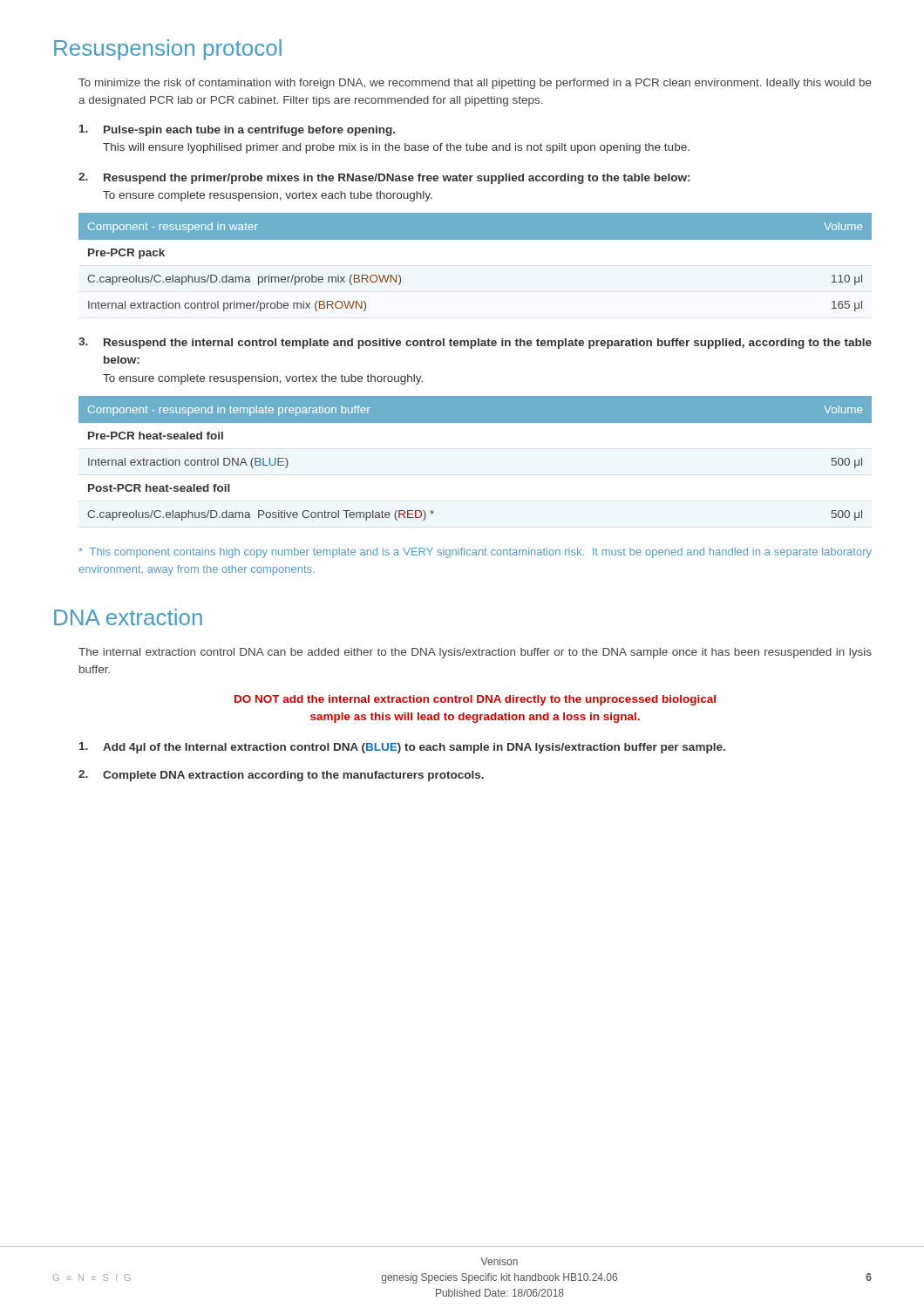Find the section header containing "Resuspension protocol"

(x=168, y=48)
